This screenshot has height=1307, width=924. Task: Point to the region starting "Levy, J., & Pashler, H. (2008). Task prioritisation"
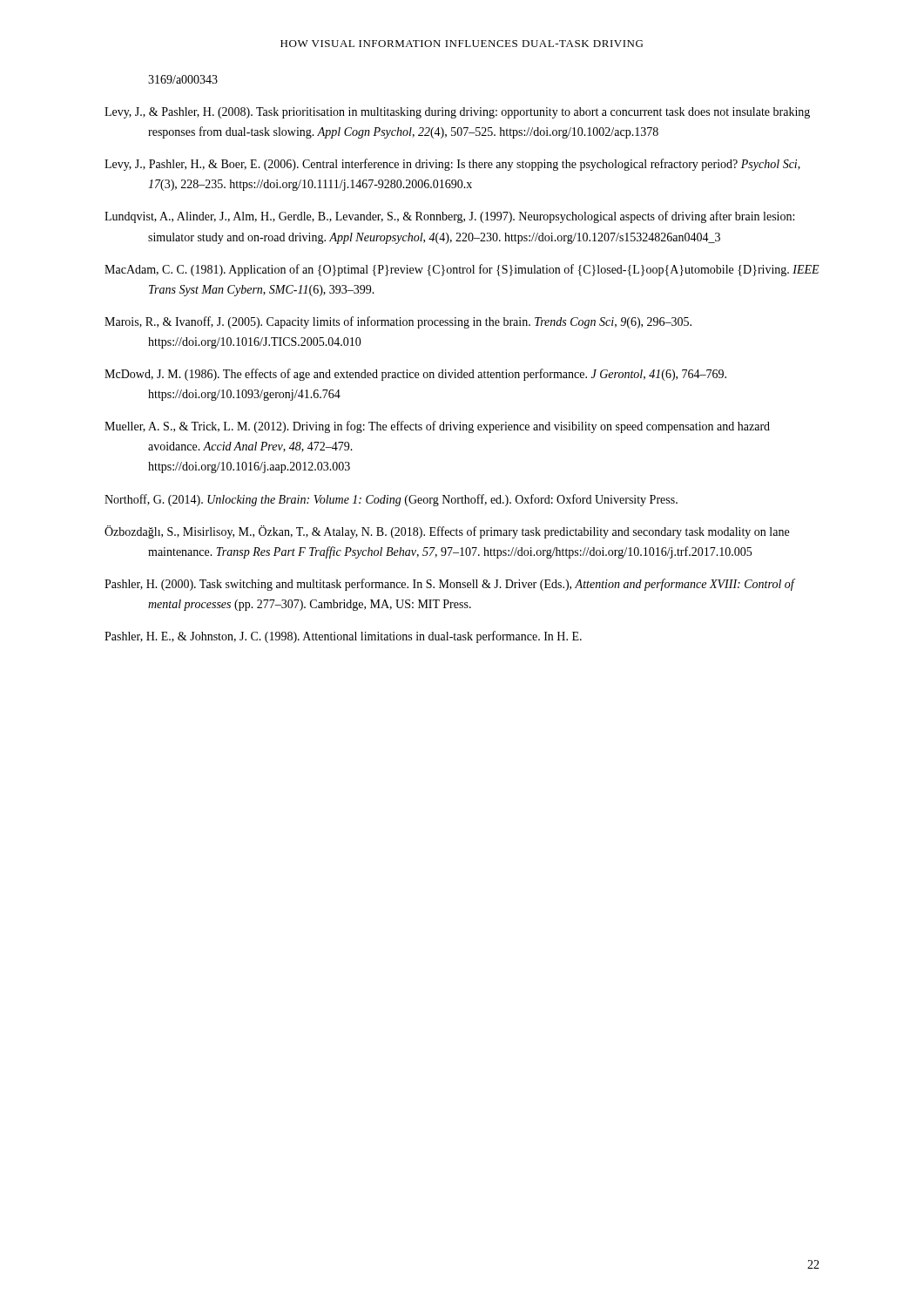pyautogui.click(x=462, y=122)
